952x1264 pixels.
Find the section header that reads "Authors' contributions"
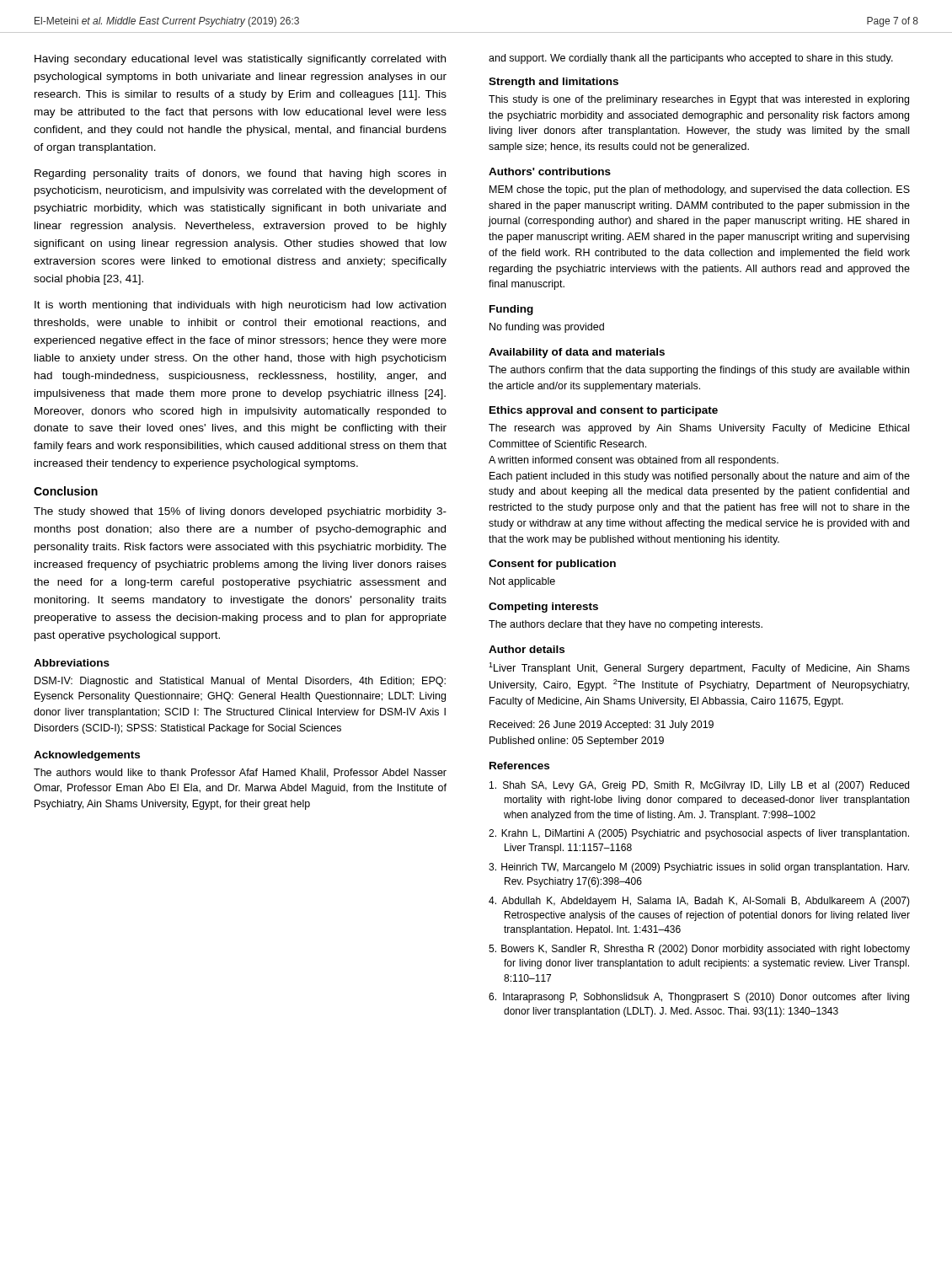pos(550,171)
